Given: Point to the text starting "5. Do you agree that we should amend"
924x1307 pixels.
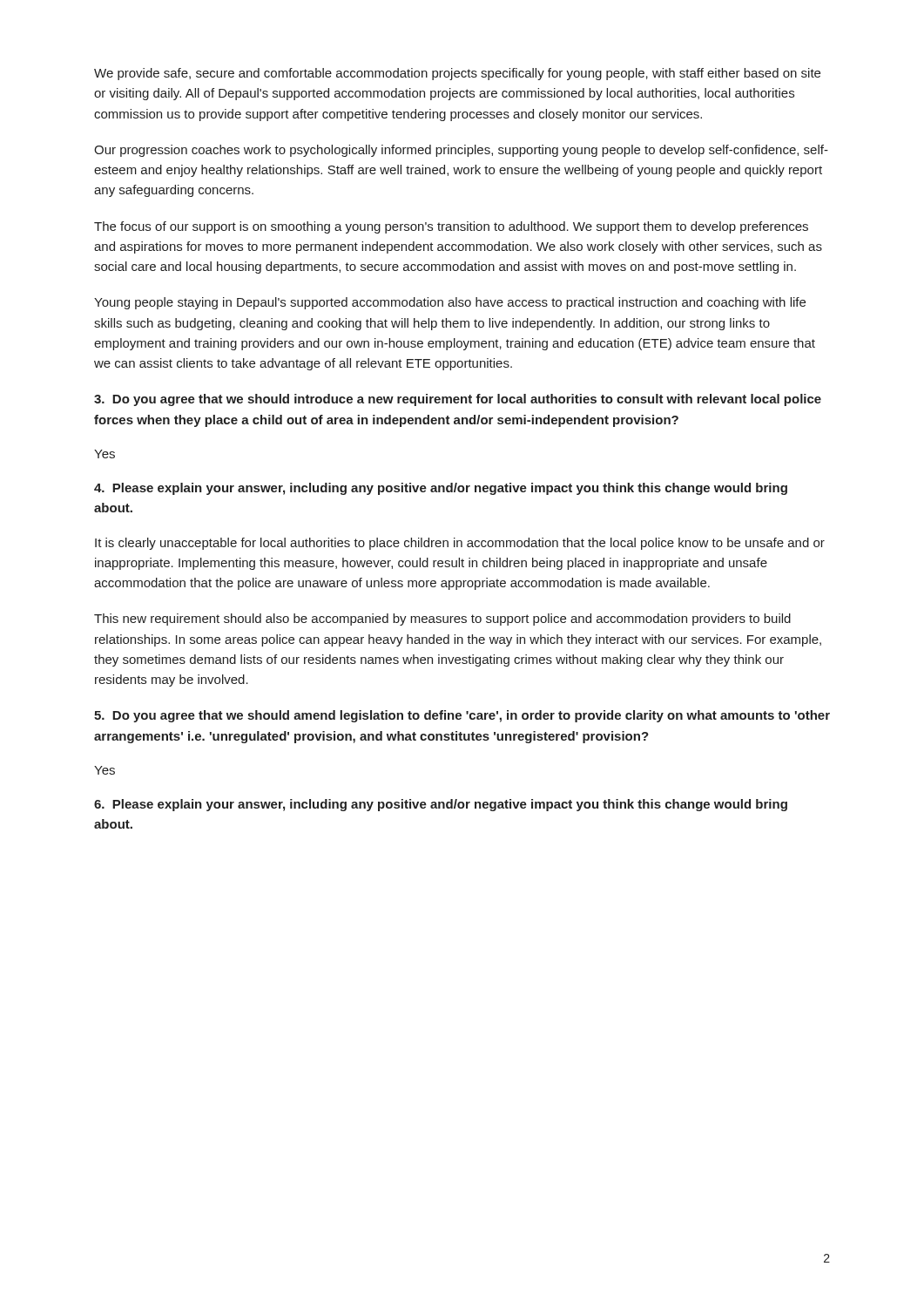Looking at the screenshot, I should tap(462, 725).
